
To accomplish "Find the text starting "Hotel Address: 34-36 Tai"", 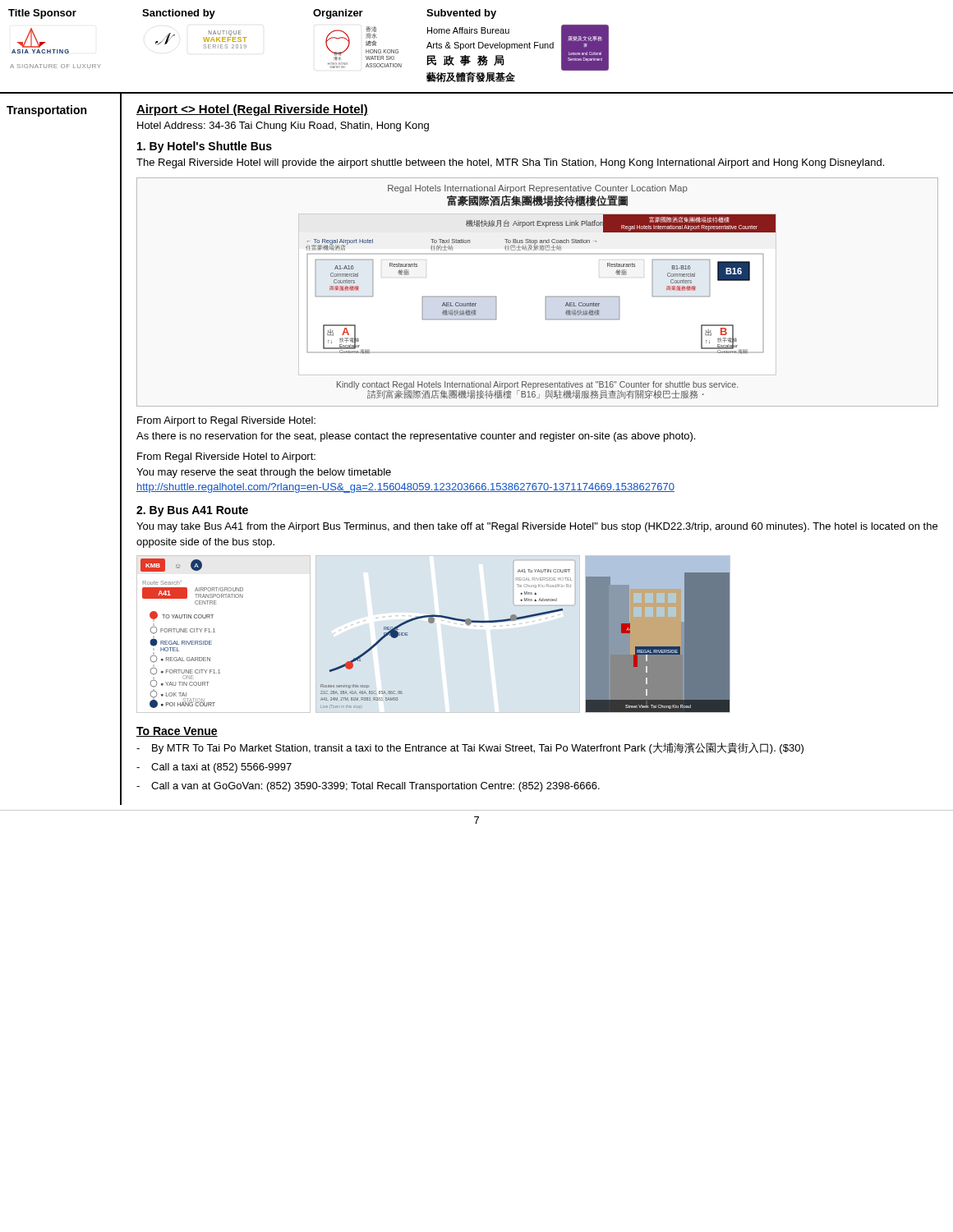I will [283, 125].
